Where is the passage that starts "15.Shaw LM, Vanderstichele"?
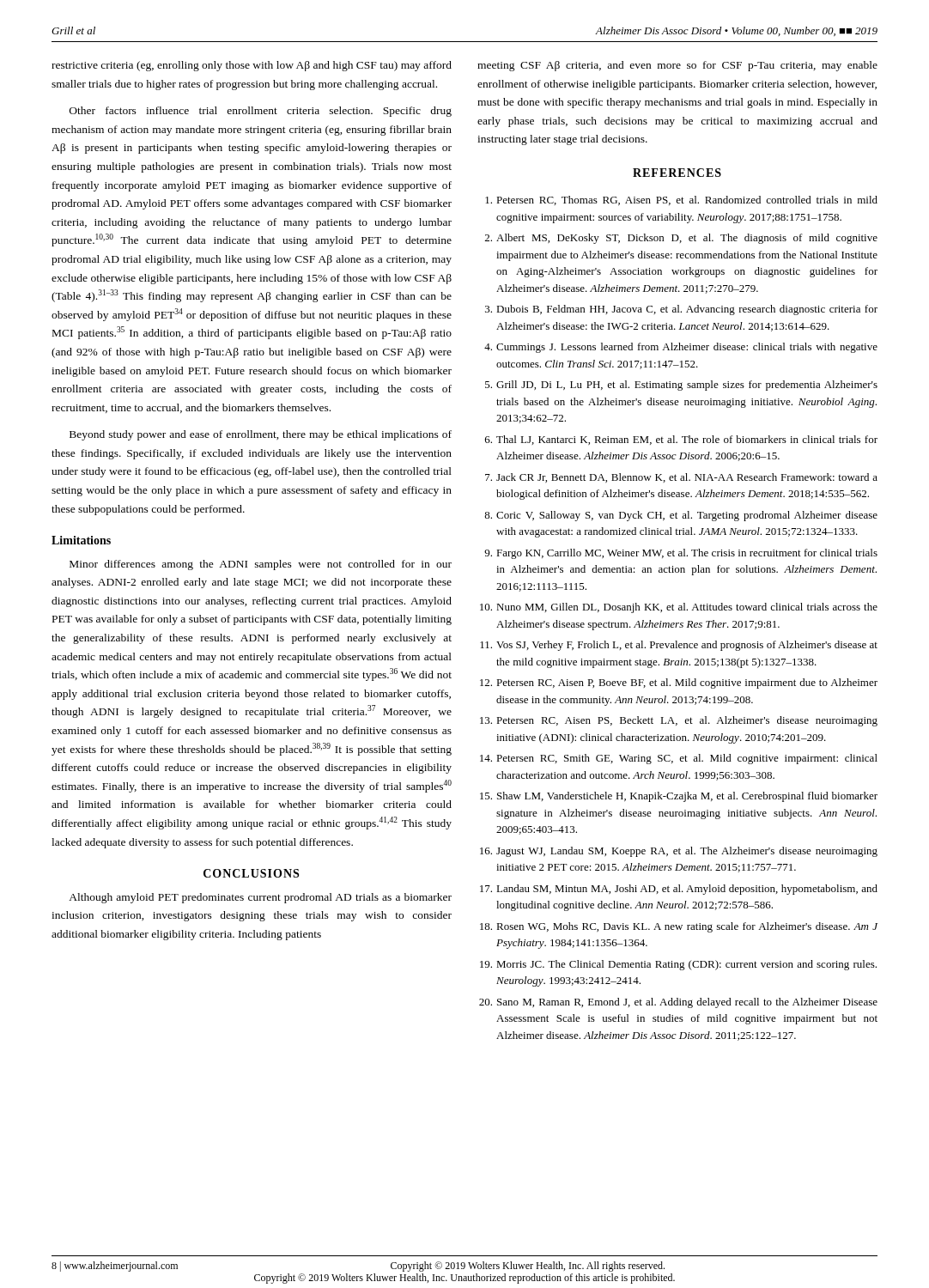This screenshot has height=1288, width=929. (677, 813)
